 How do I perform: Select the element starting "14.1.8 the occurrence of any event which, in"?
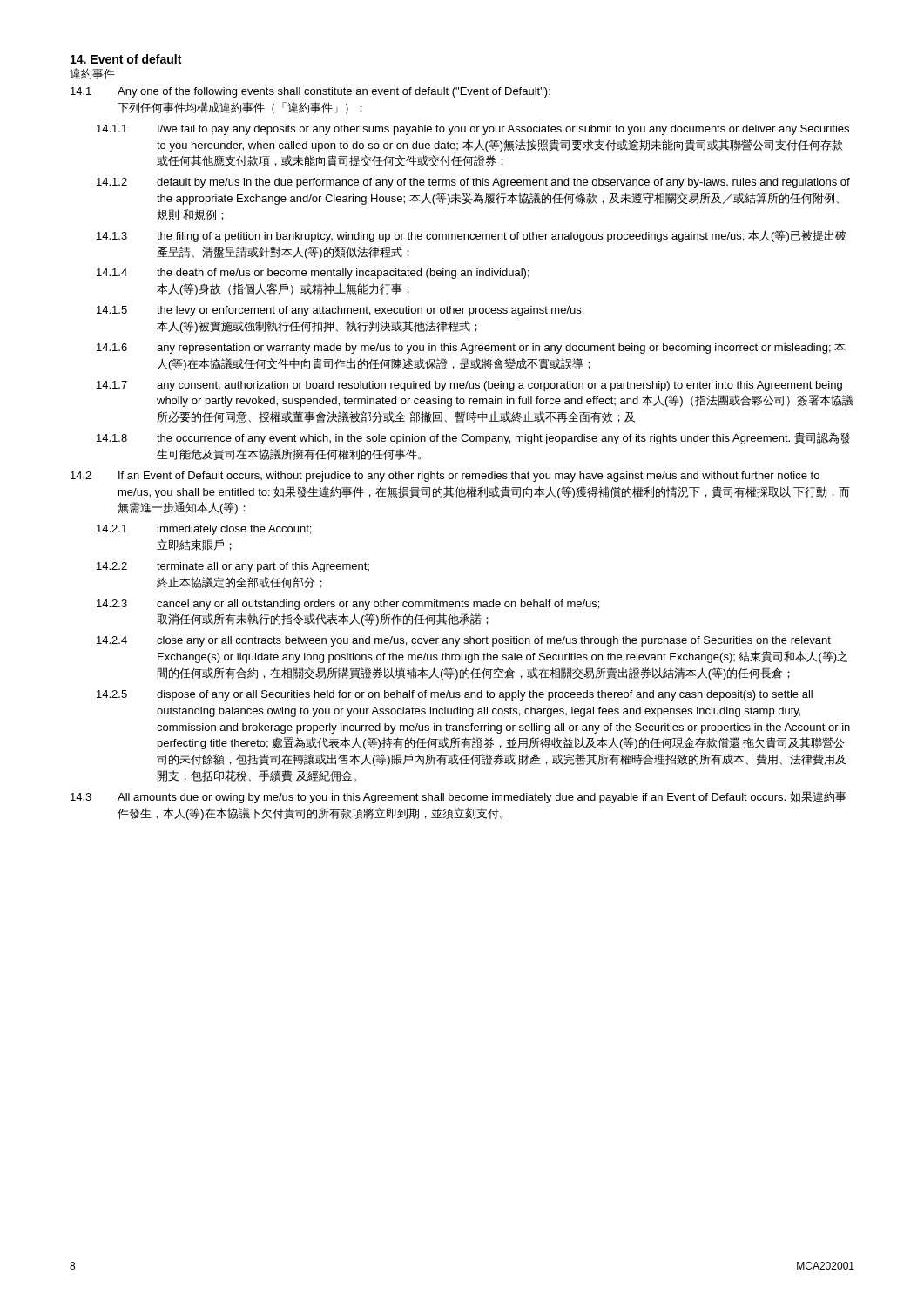point(475,447)
